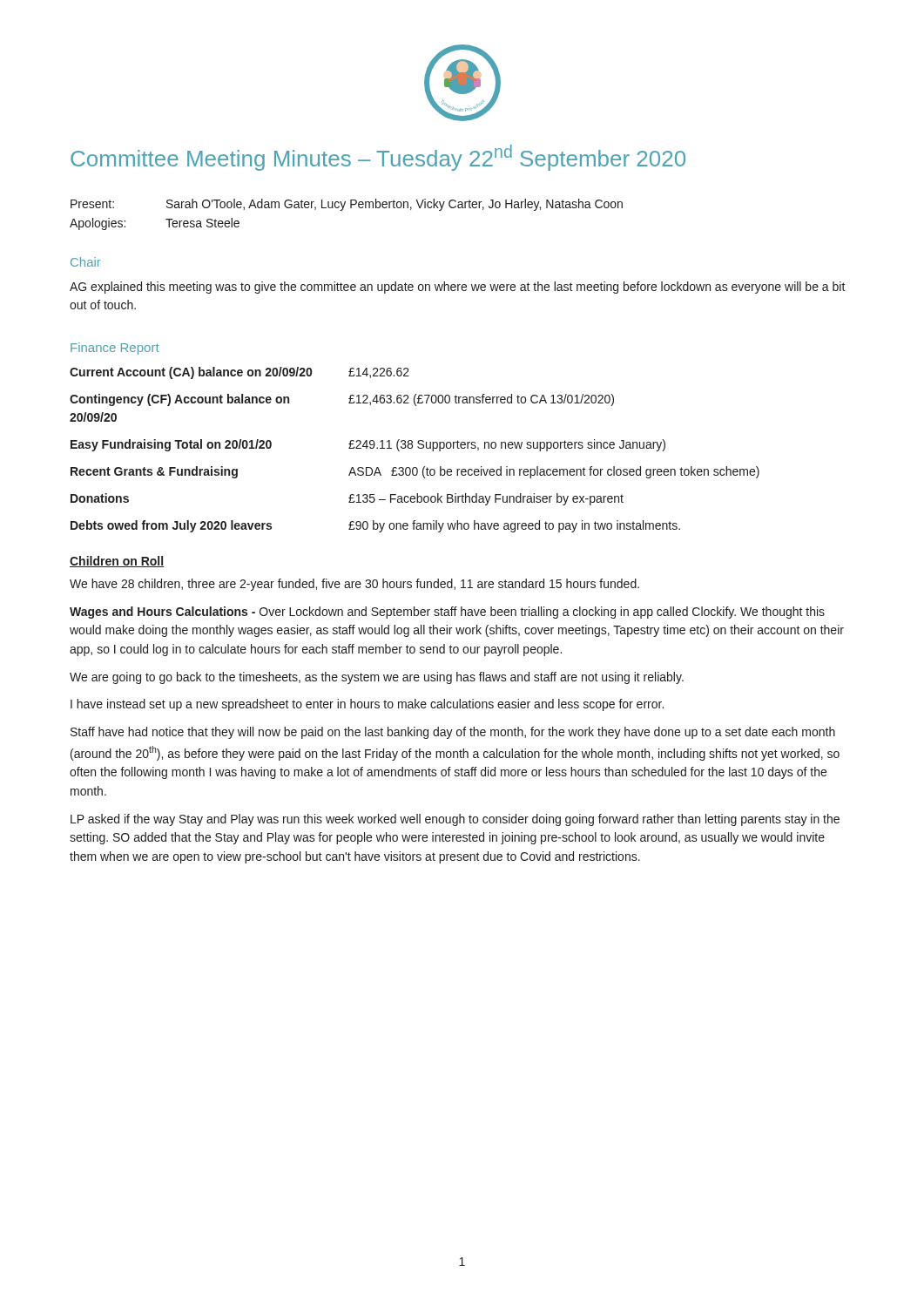Locate the text block with the text "Staff have had notice"
Viewport: 924px width, 1307px height.
coord(455,762)
